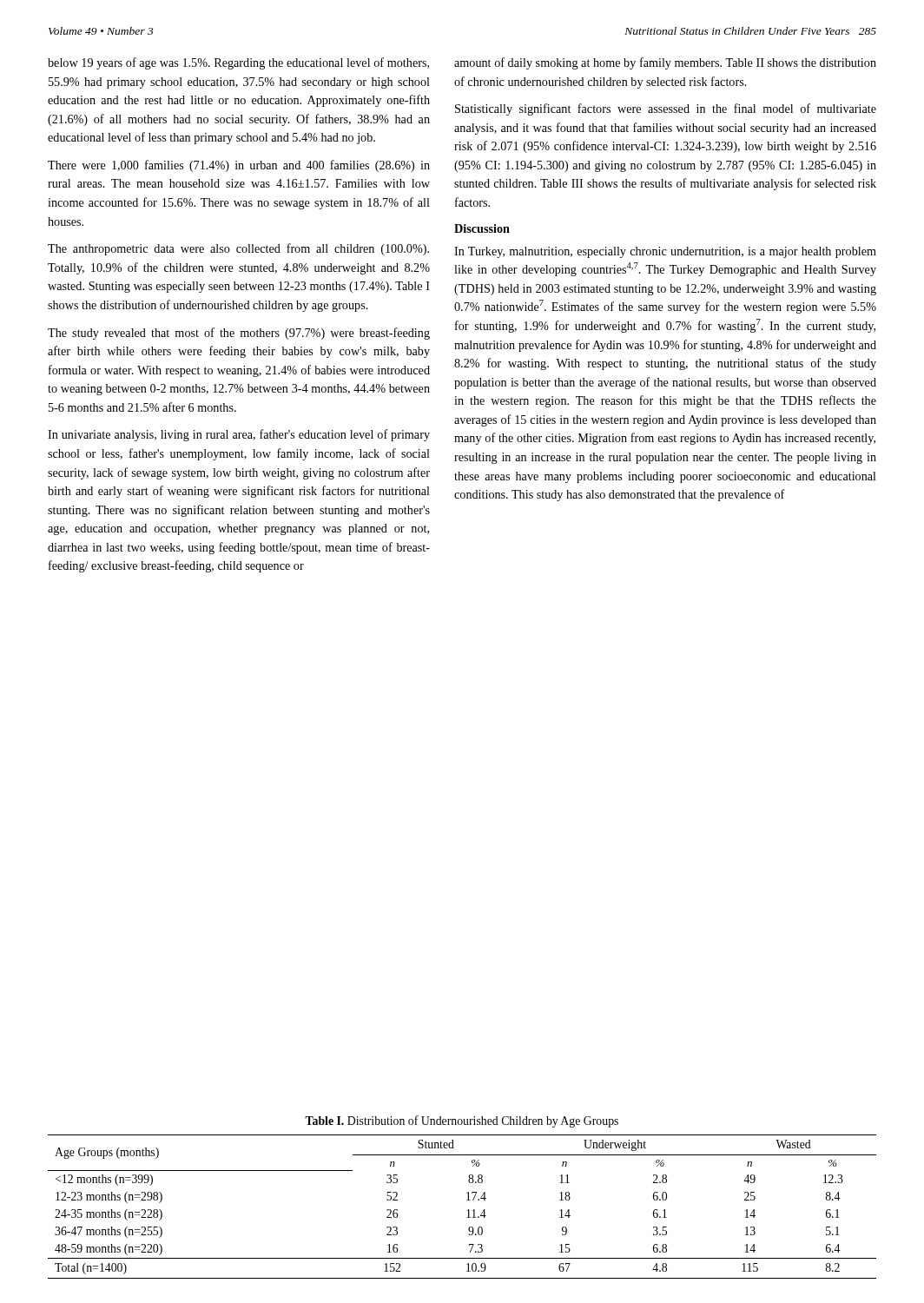Where is the passage that starts "In Turkey, malnutrition, especially chronic undernutrition,"?
Image resolution: width=924 pixels, height=1303 pixels.
coord(665,373)
